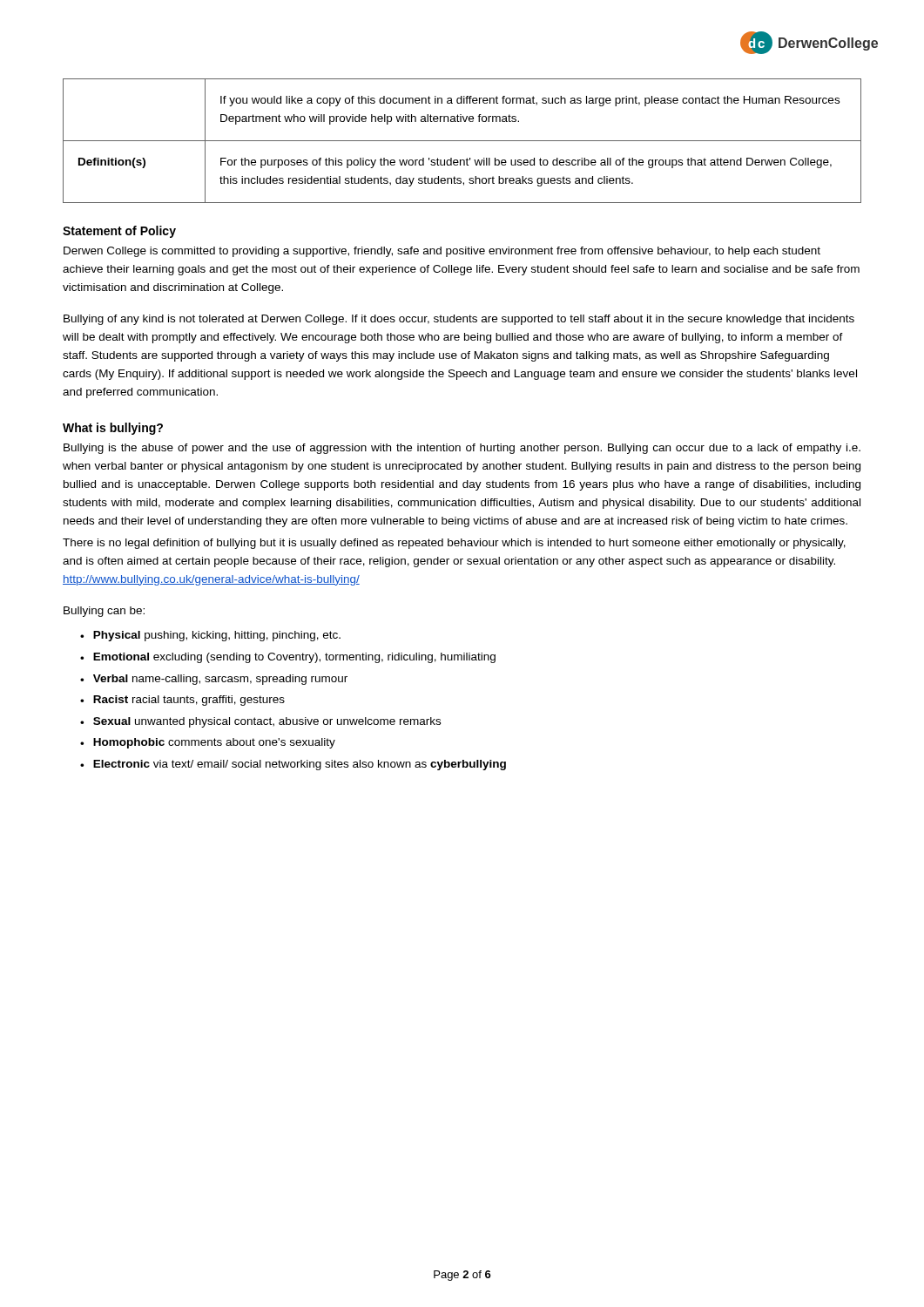Viewport: 924px width, 1307px height.
Task: Point to "What is bullying?"
Action: (x=113, y=428)
